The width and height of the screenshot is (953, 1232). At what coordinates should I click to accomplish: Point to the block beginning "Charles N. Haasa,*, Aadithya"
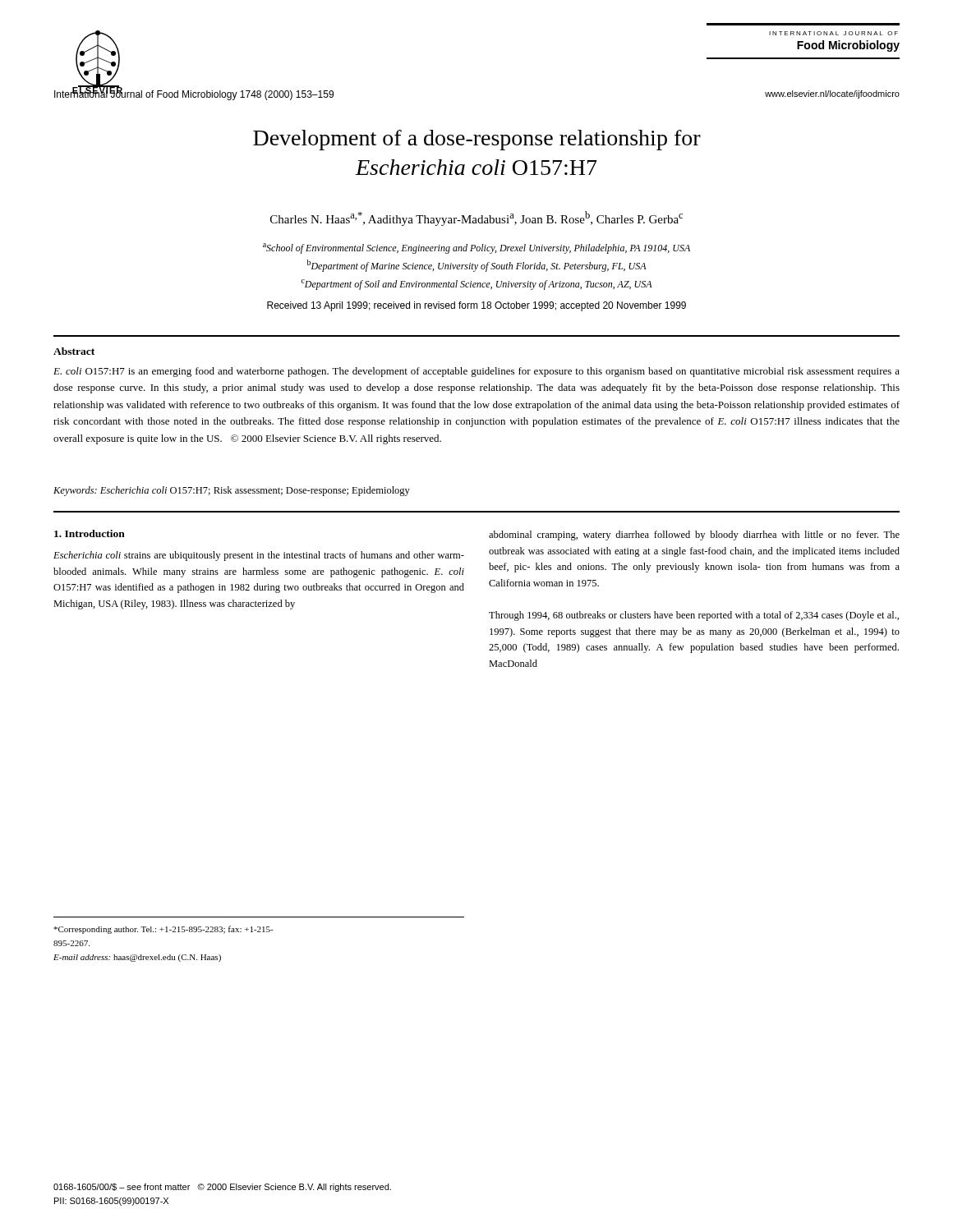476,218
